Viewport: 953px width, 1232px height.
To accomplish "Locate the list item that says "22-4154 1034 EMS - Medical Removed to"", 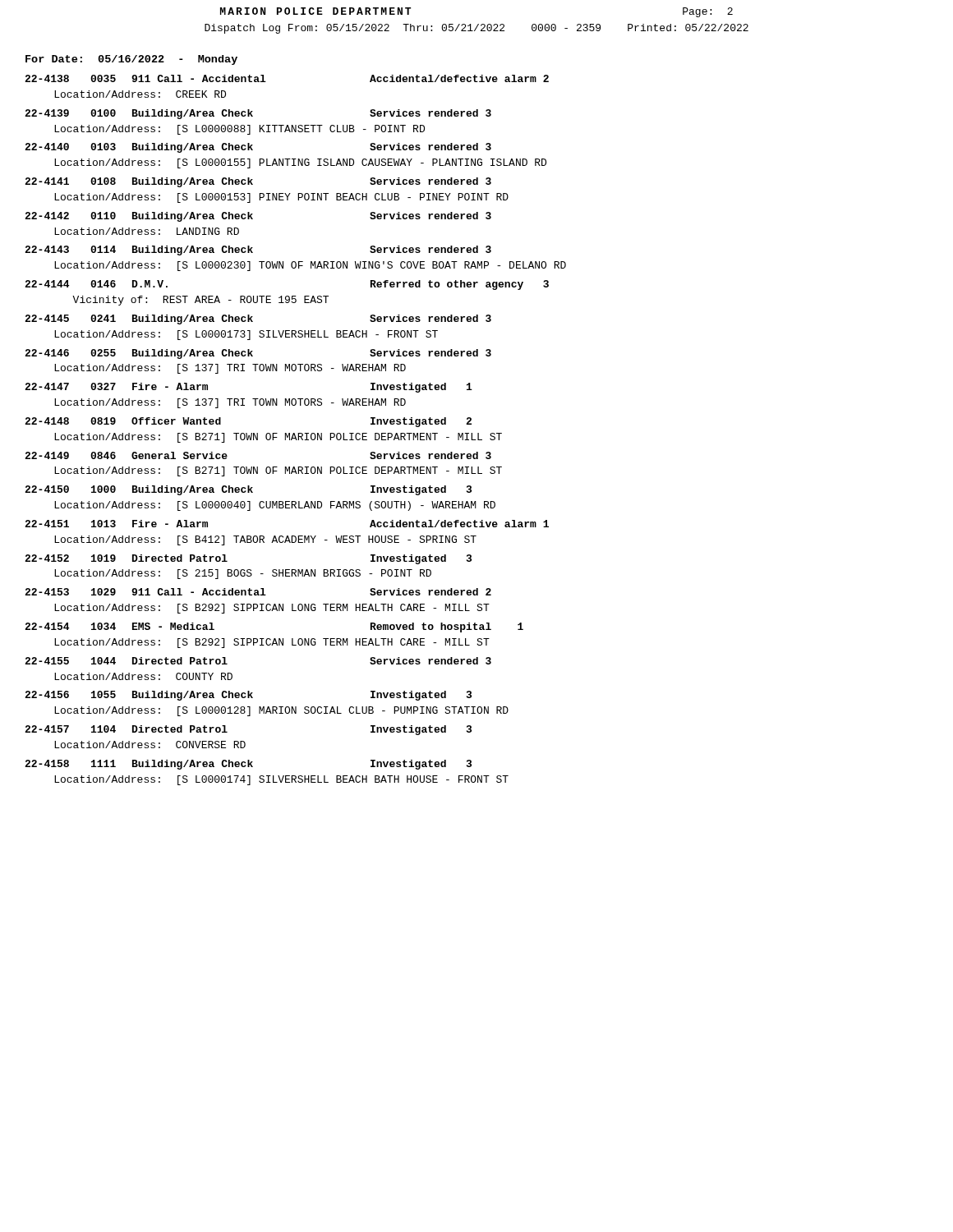I will (x=476, y=636).
